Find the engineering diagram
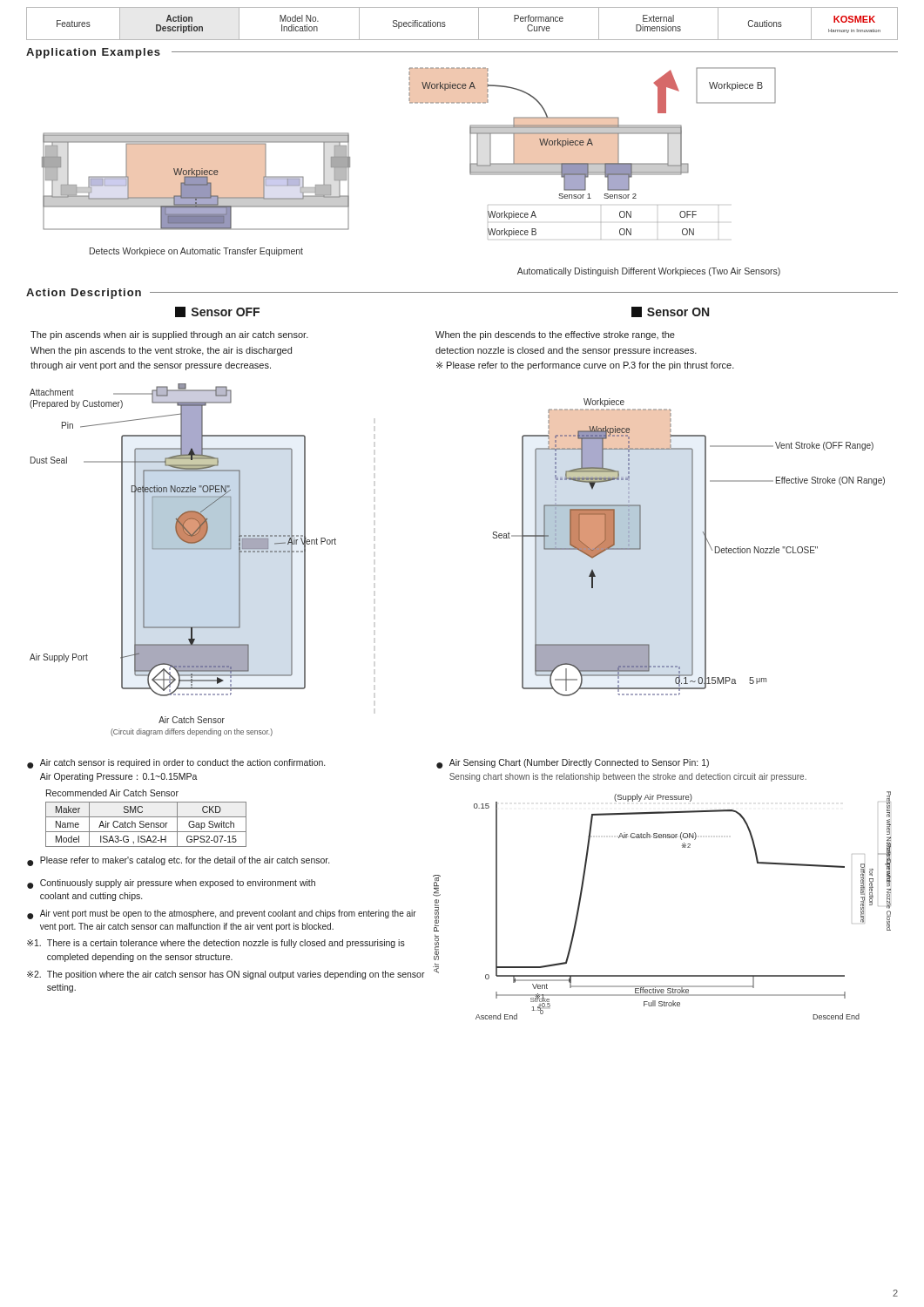The image size is (924, 1307). 462,566
